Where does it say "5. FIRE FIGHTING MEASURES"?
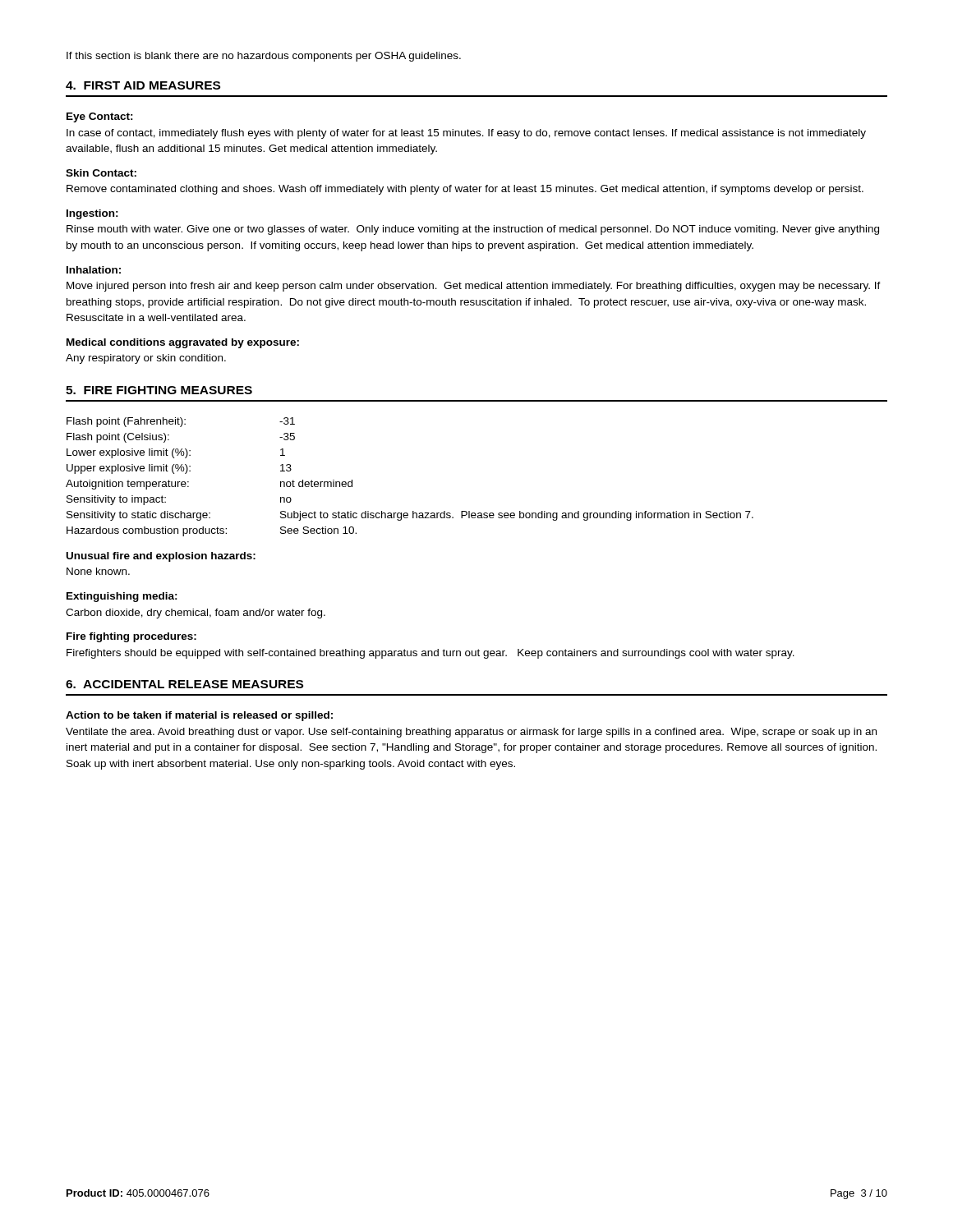Screen dimensions: 1232x953 click(159, 390)
